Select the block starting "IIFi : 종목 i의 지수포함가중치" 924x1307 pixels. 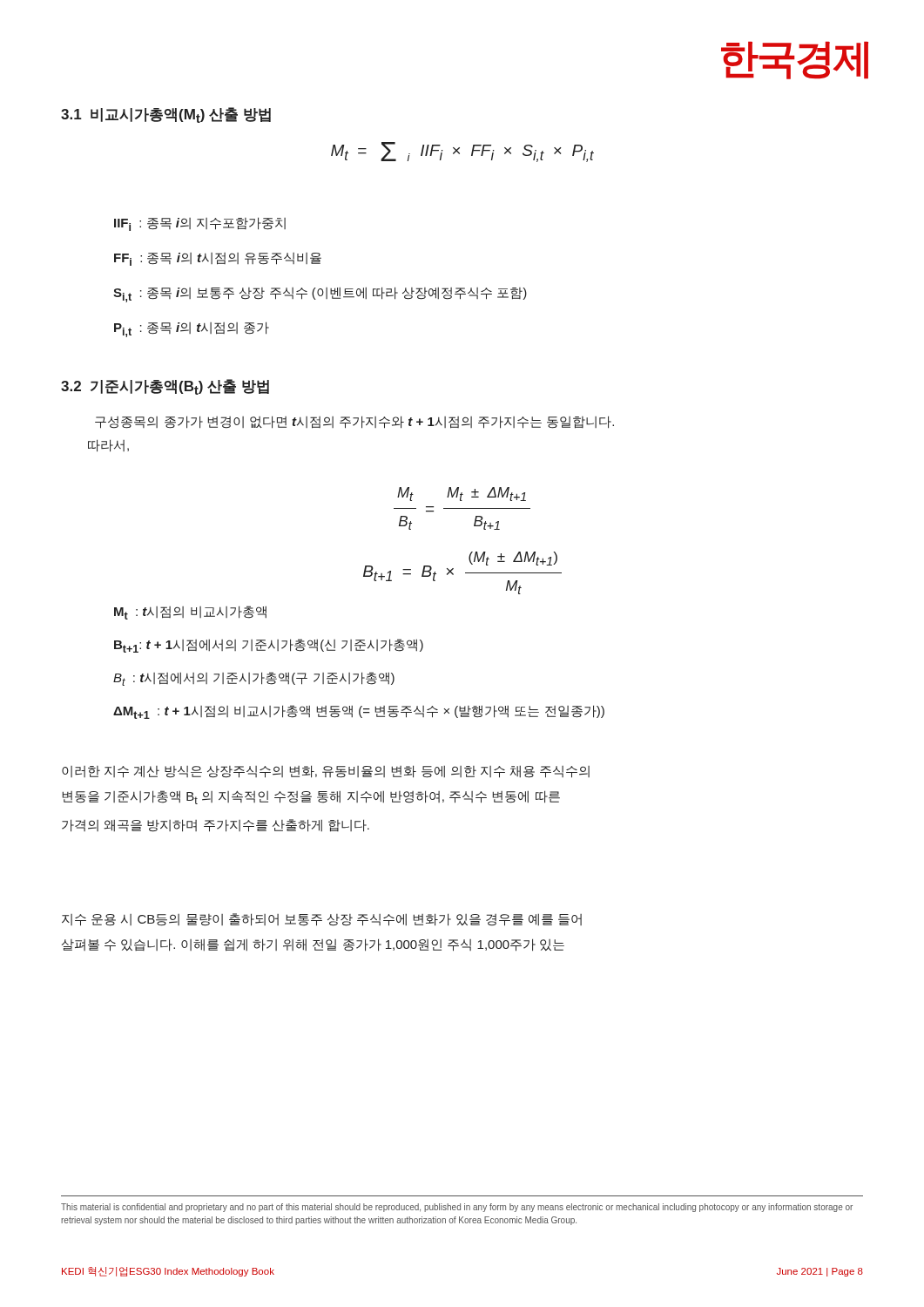pos(200,224)
